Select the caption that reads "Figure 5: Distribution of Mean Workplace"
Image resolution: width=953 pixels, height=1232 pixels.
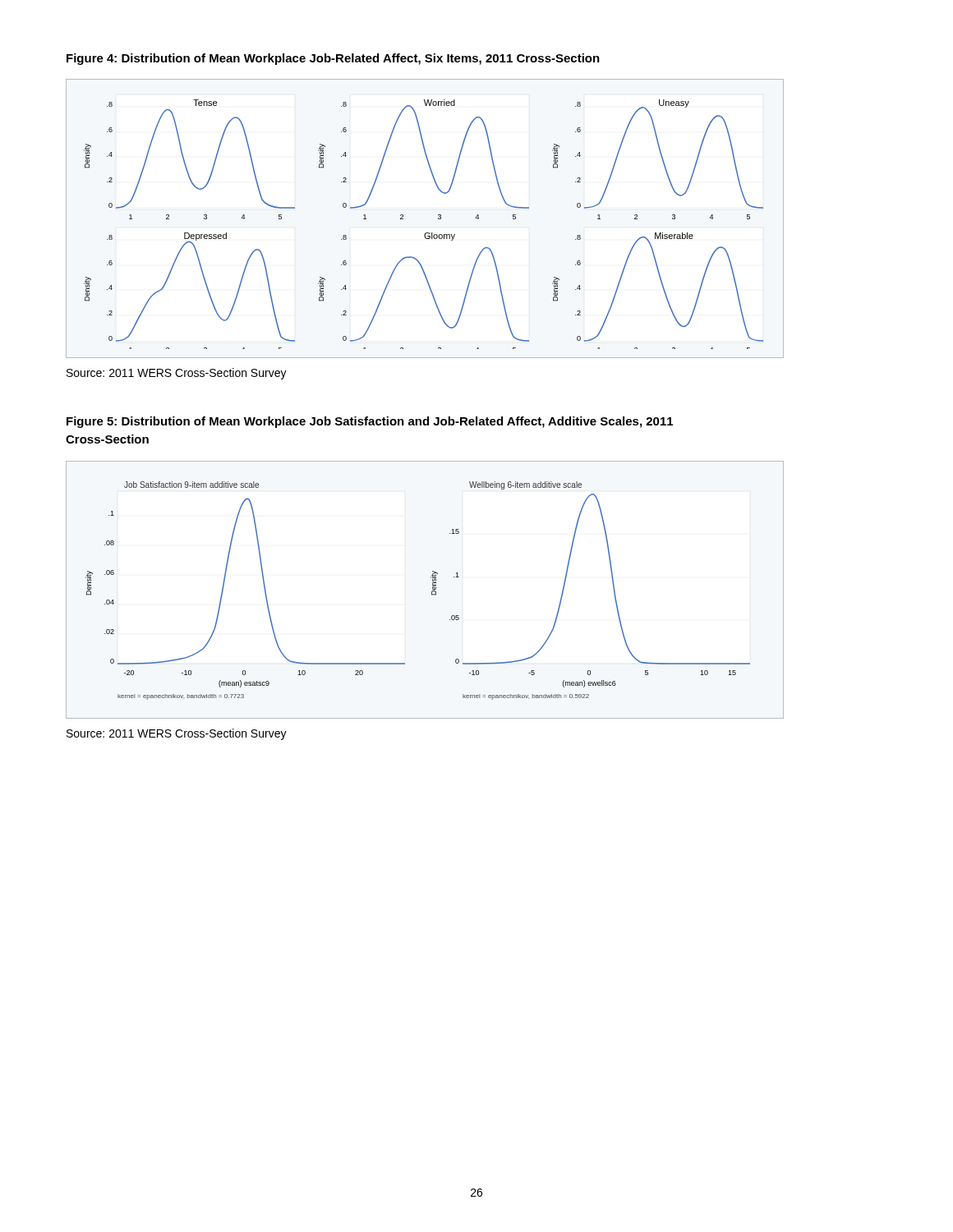coord(370,430)
